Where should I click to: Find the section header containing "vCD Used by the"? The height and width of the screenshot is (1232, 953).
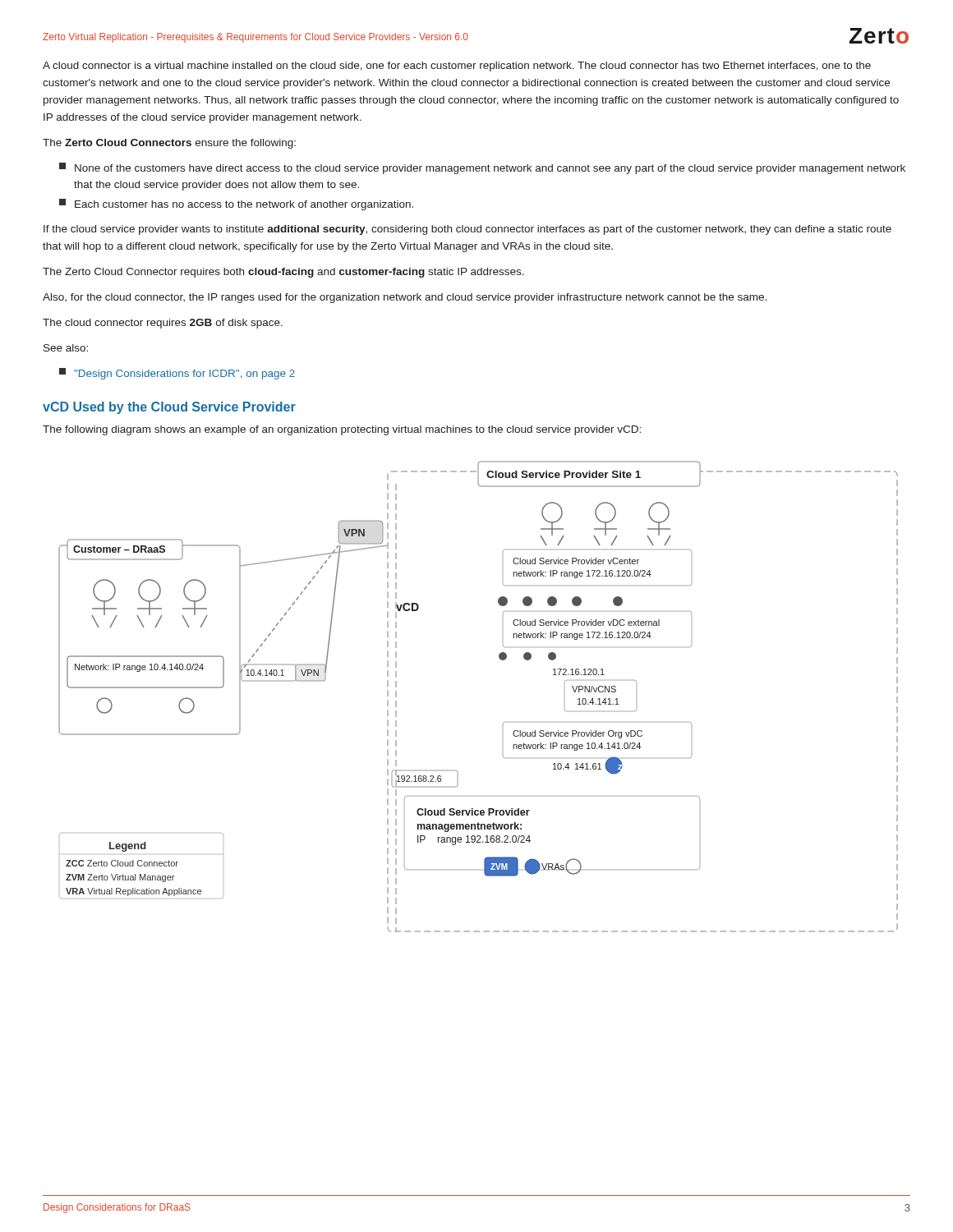pos(169,407)
